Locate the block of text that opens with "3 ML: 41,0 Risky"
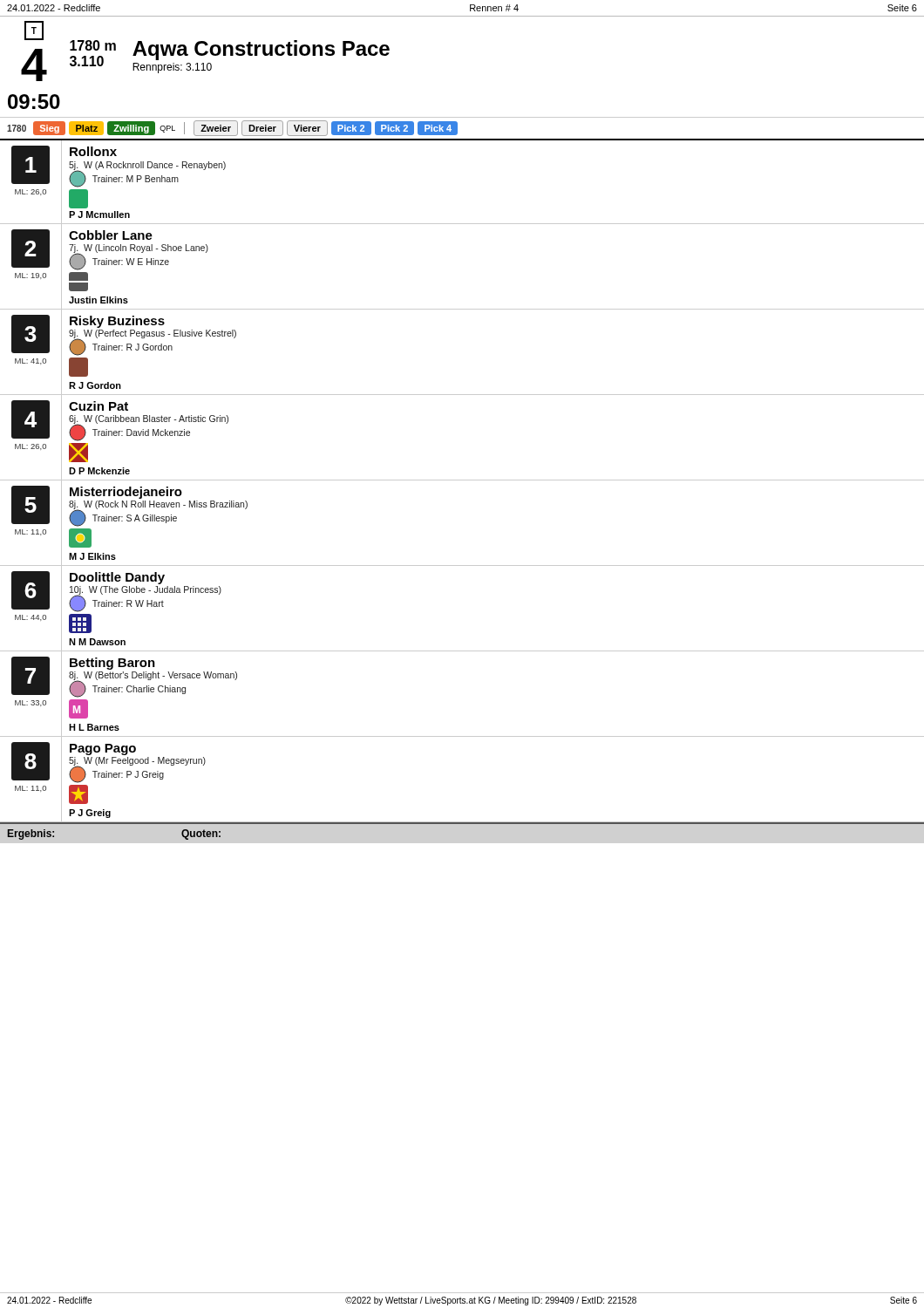 pyautogui.click(x=462, y=352)
